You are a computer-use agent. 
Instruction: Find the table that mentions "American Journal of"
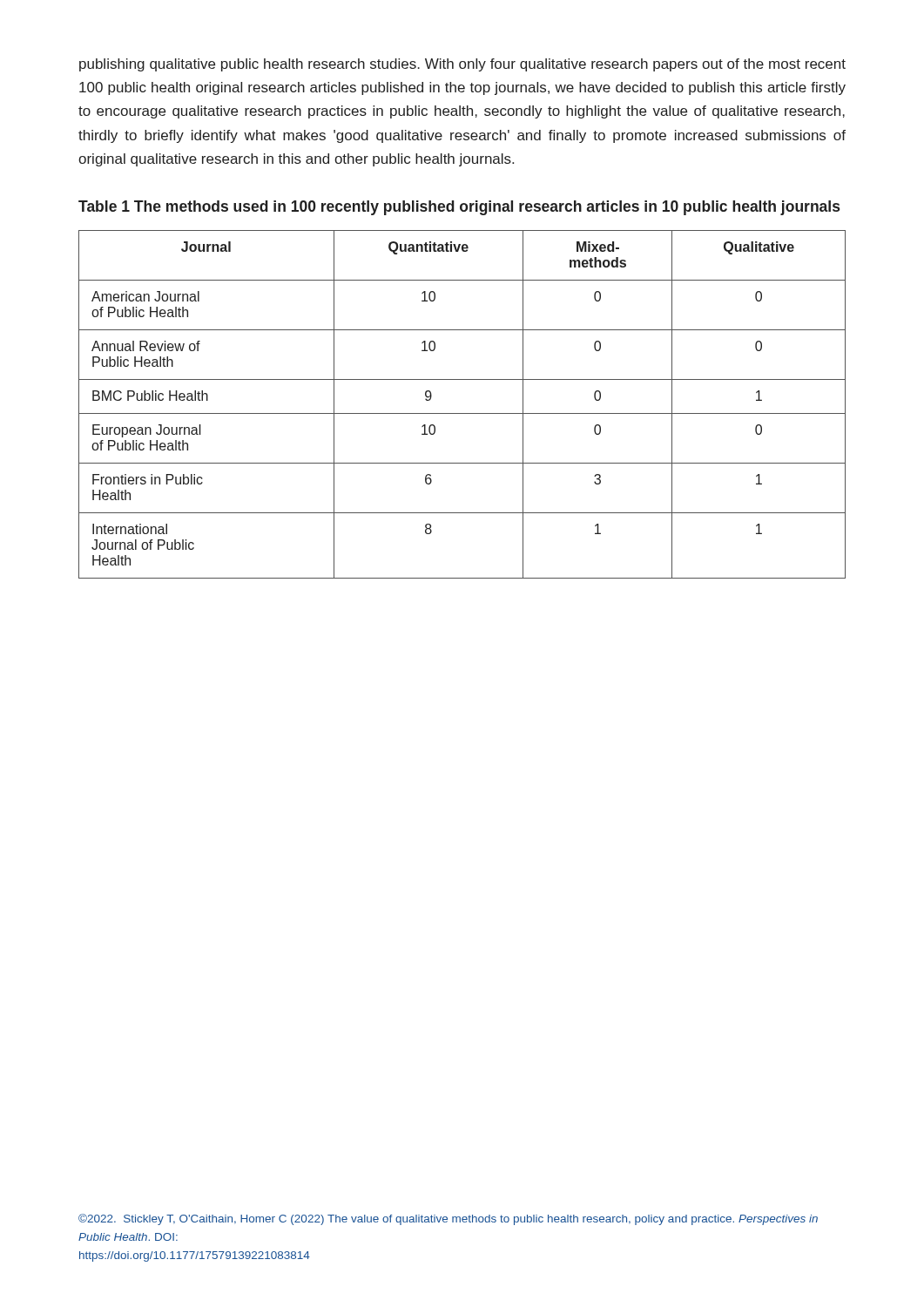pos(462,404)
